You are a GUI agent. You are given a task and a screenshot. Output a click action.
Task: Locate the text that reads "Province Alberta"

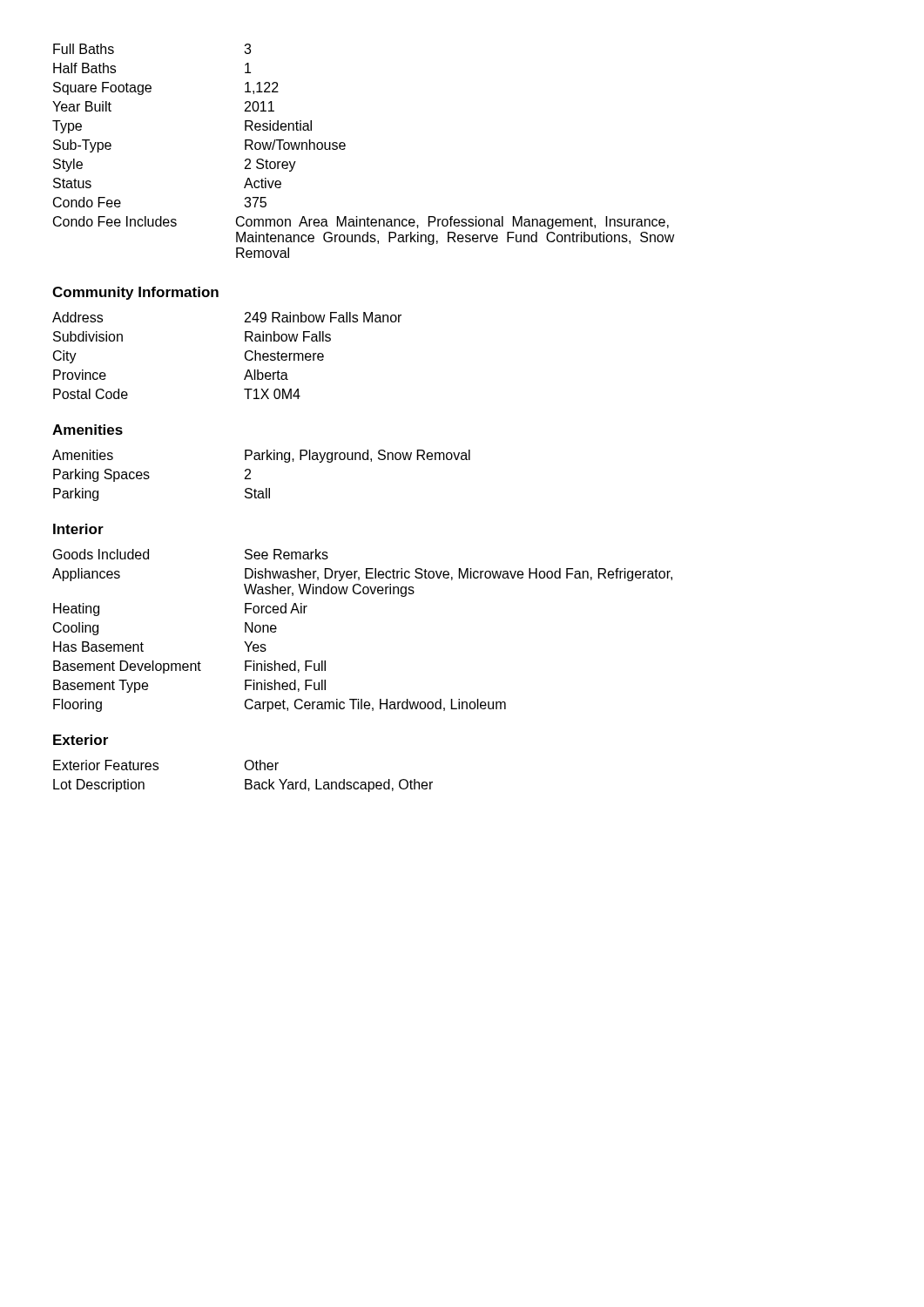coord(82,374)
